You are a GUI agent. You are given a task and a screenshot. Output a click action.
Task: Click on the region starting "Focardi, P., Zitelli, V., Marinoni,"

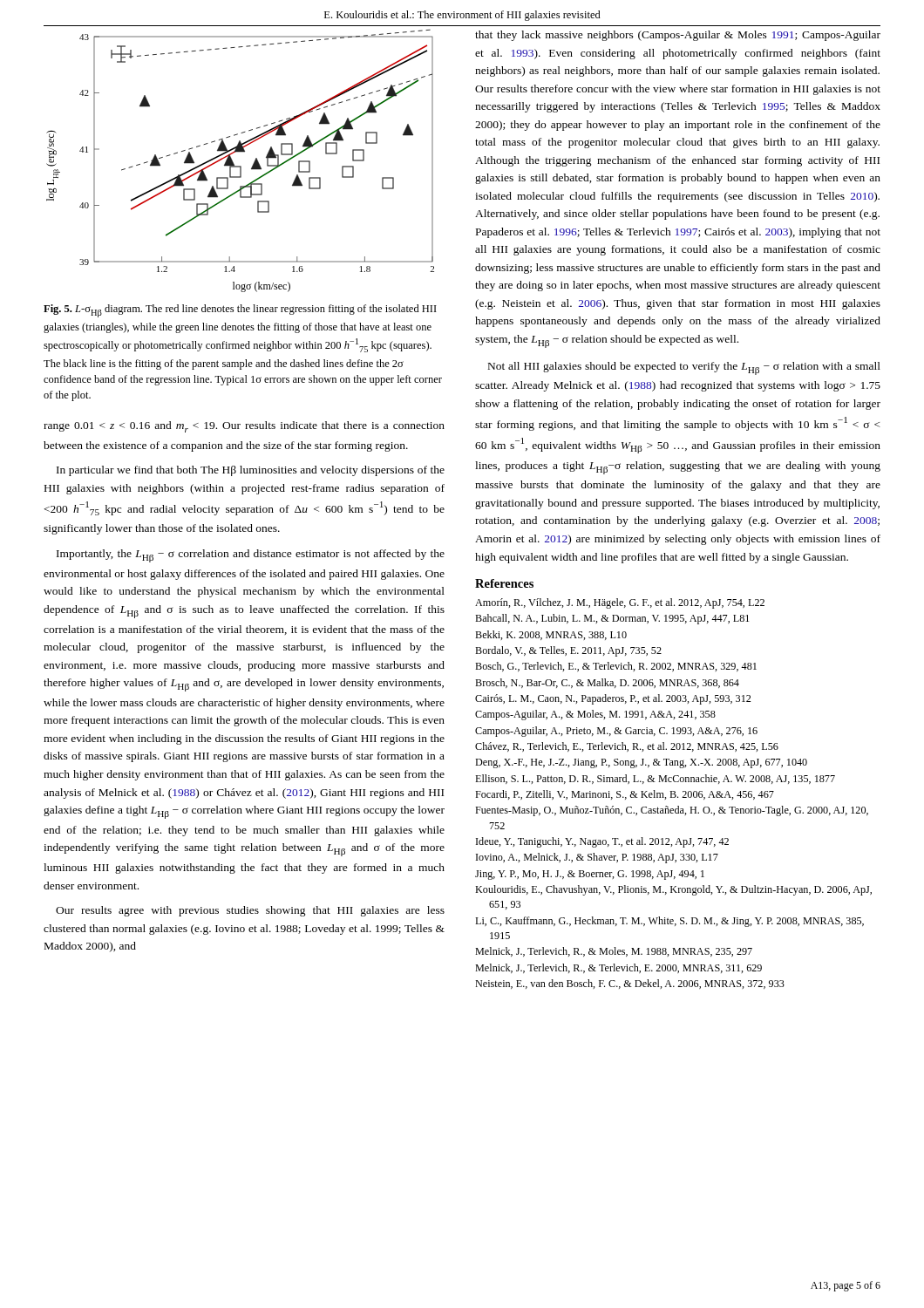tap(631, 794)
